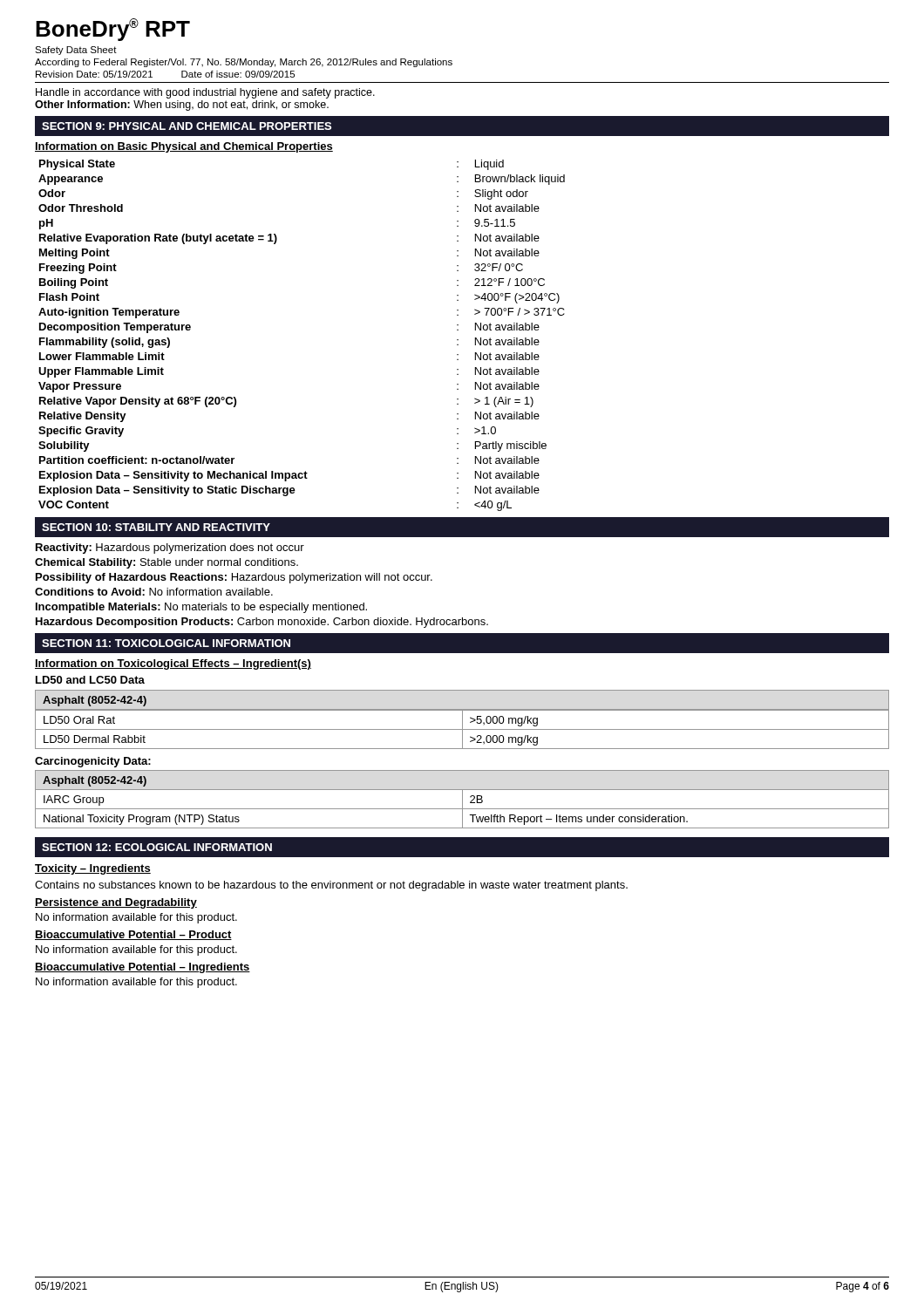
Task: Select the text starting "SECTION 10: STABILITY AND"
Action: (156, 527)
